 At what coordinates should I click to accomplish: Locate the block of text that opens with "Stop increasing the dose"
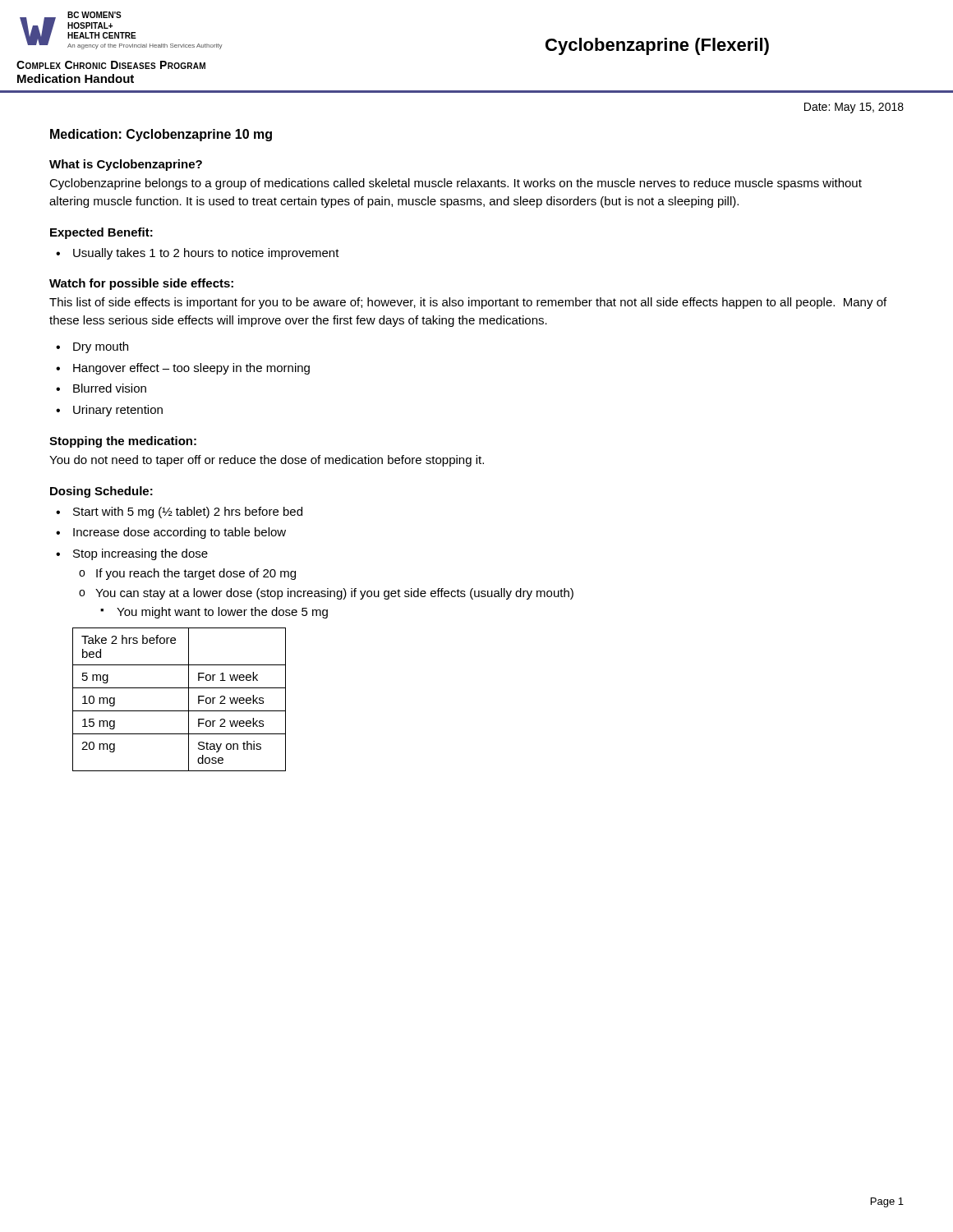coord(488,584)
